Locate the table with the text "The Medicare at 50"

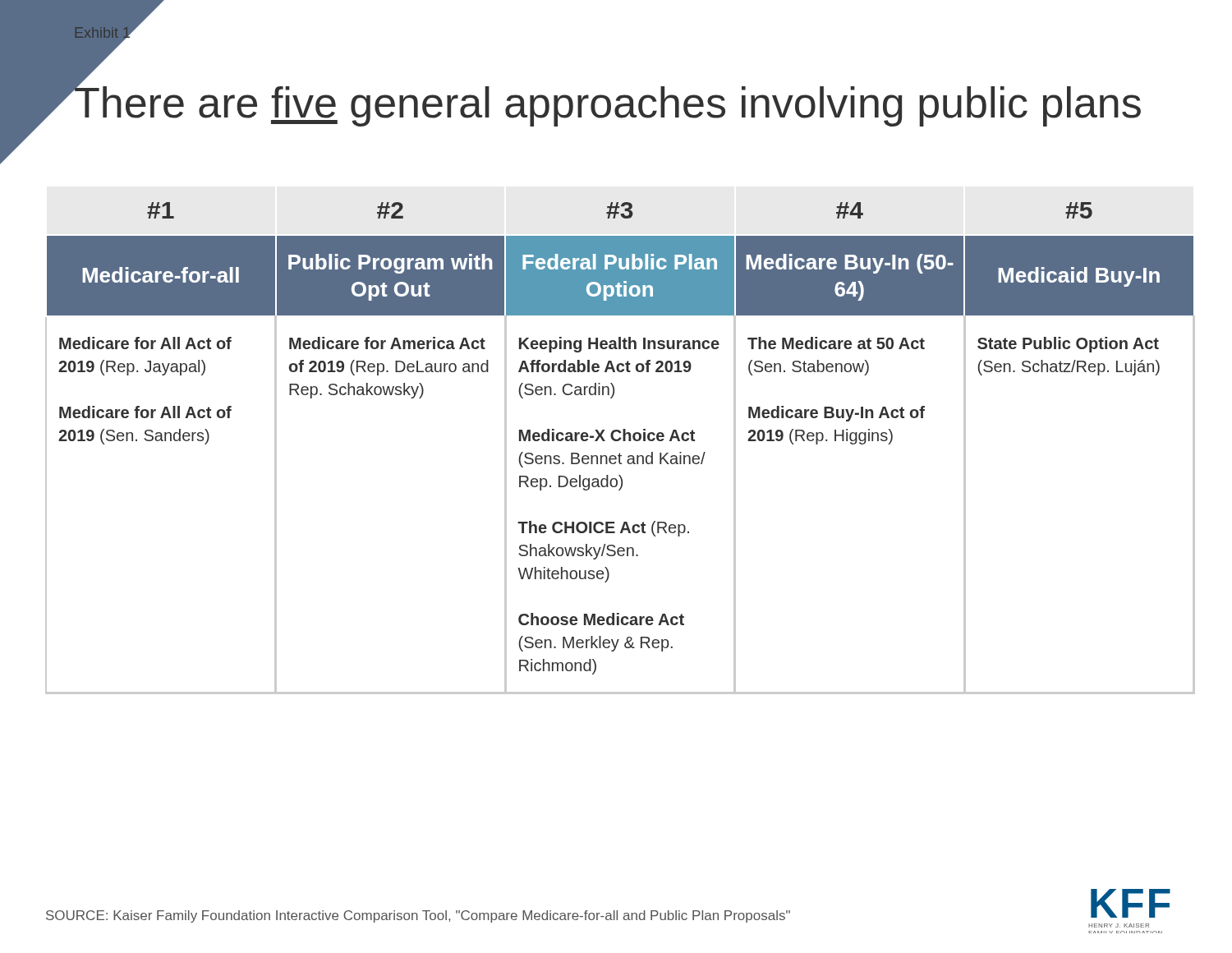click(x=620, y=440)
